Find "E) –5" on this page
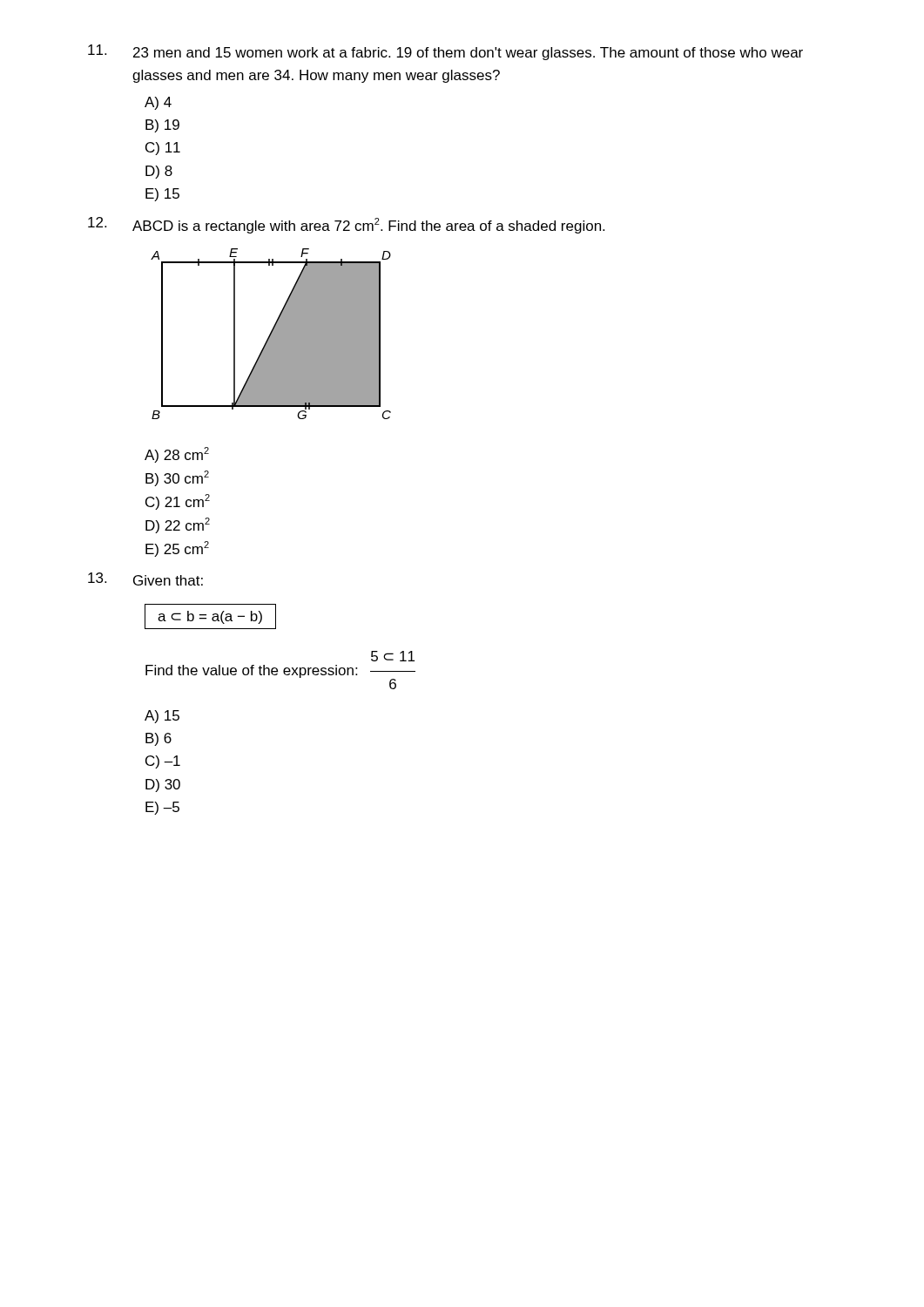The image size is (924, 1307). 162,807
